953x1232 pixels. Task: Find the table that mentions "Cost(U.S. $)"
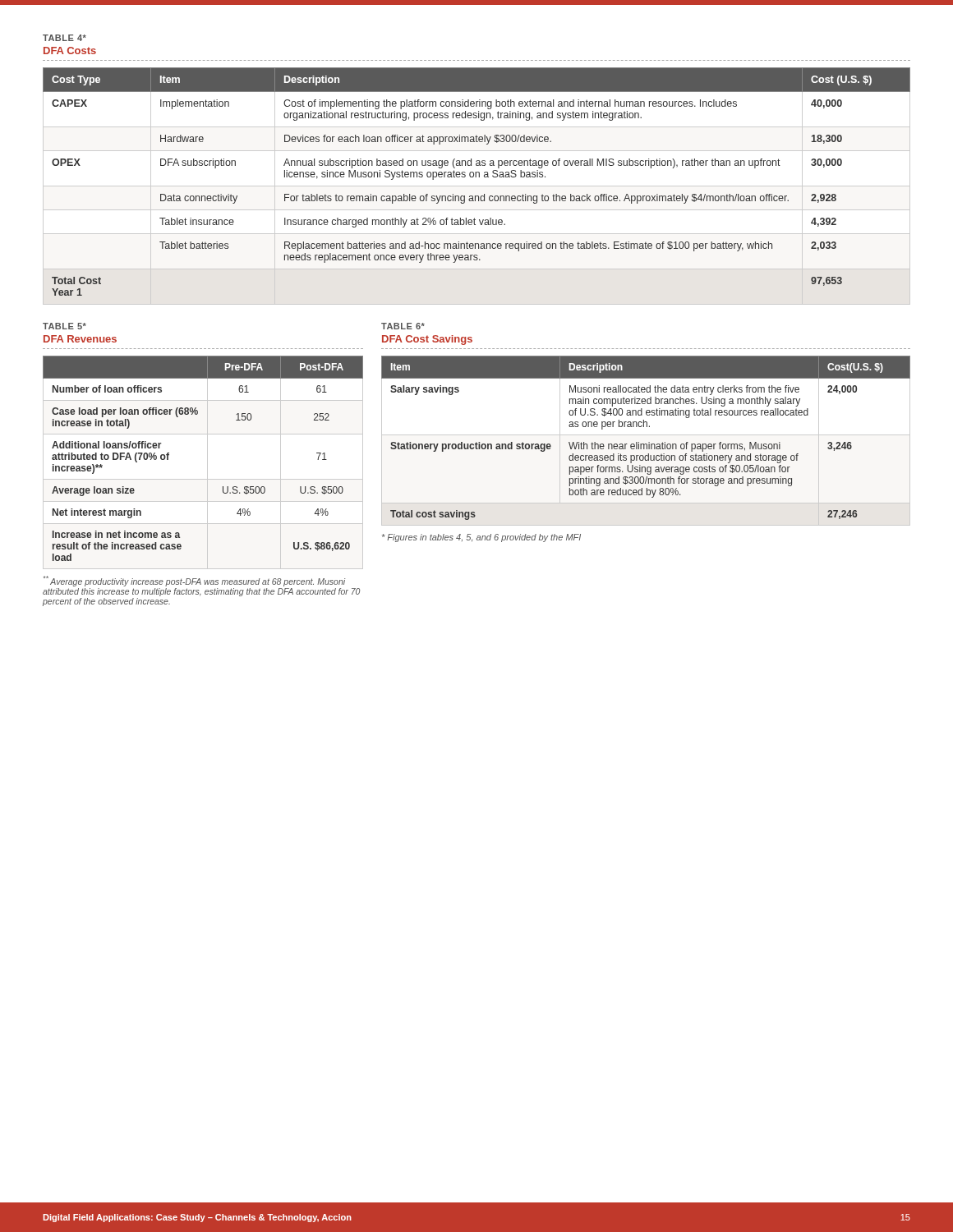pos(646,441)
